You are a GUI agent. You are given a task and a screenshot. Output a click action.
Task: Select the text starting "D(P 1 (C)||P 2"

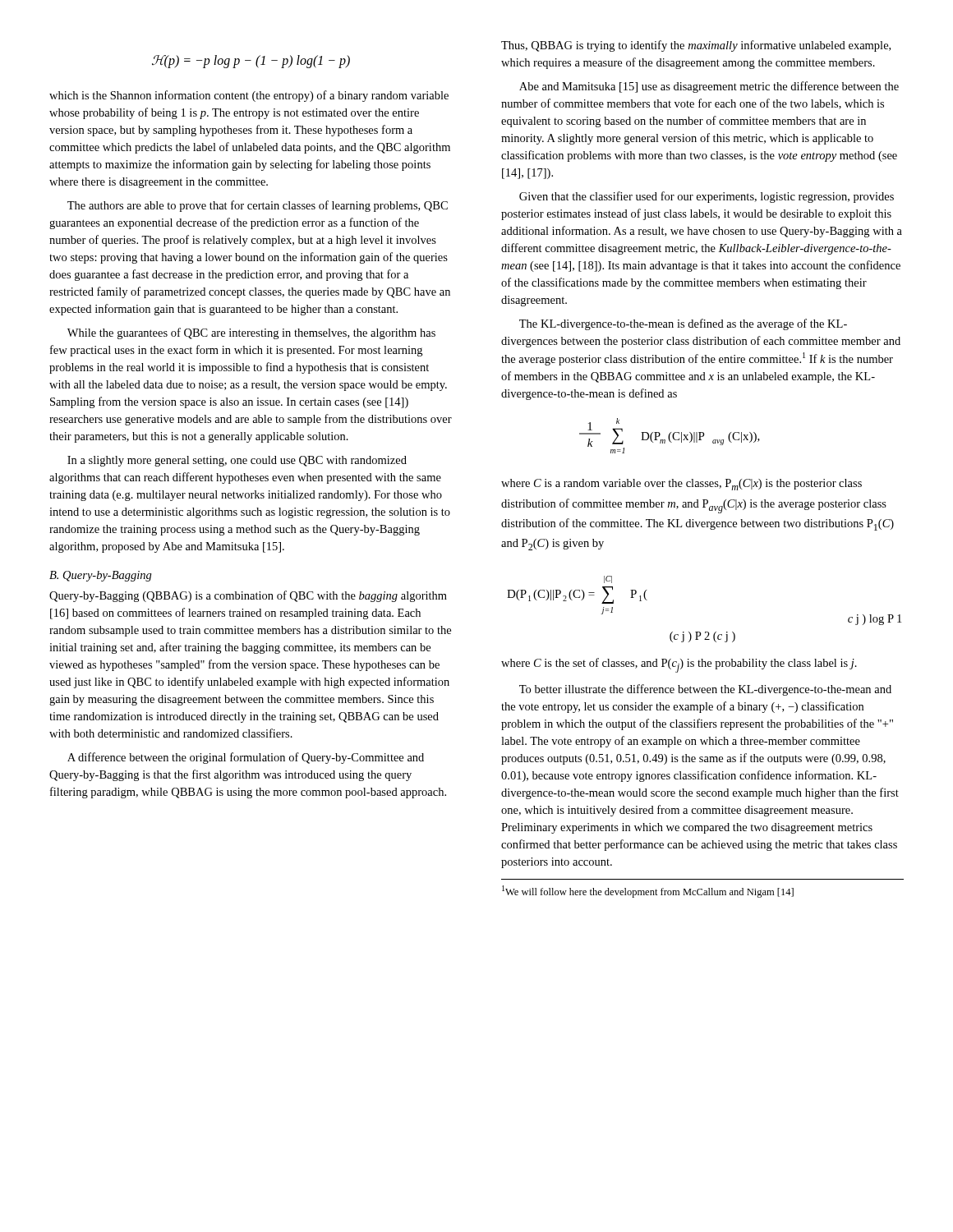(608, 579)
